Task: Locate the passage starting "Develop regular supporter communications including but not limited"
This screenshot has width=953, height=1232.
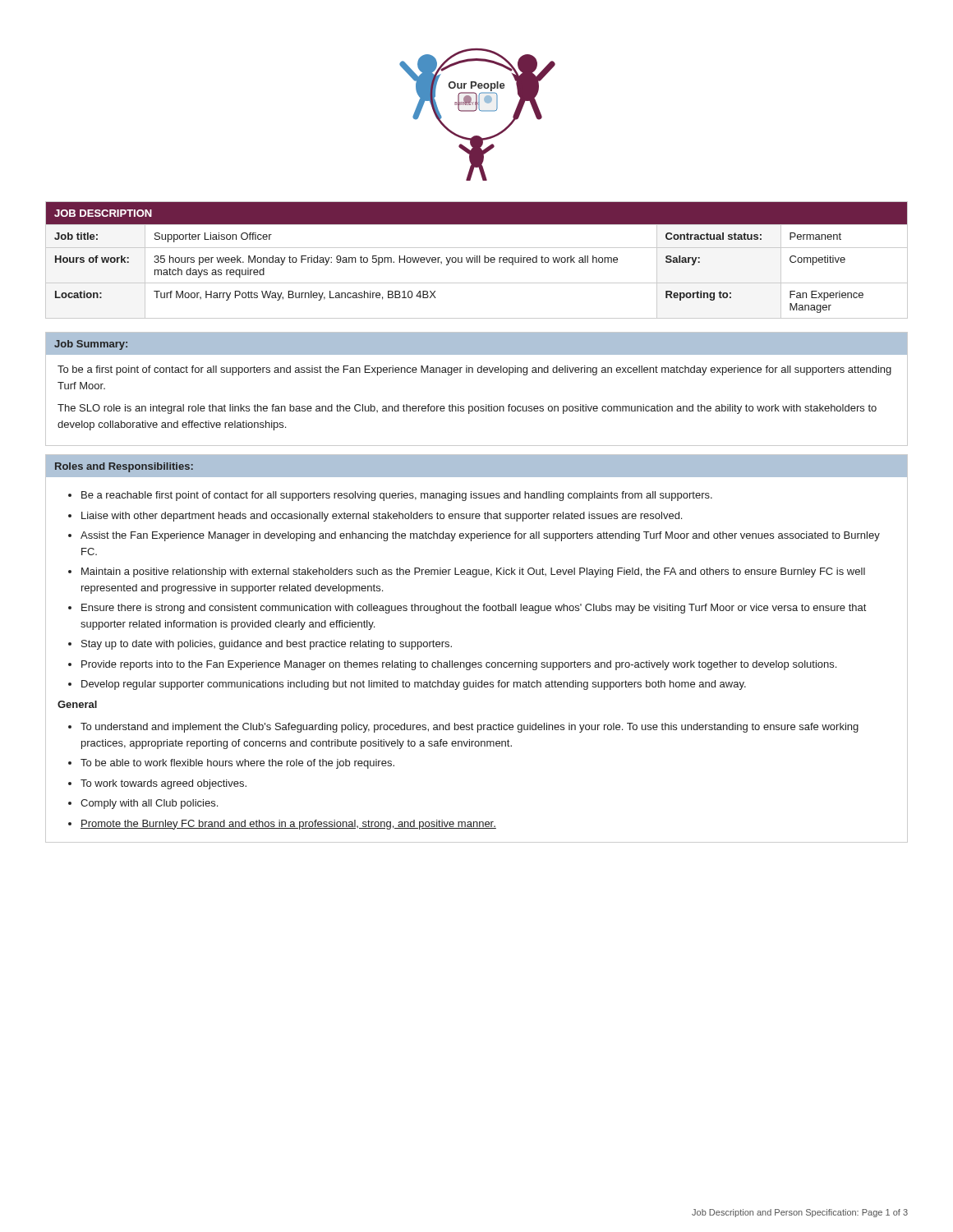Action: (x=413, y=684)
